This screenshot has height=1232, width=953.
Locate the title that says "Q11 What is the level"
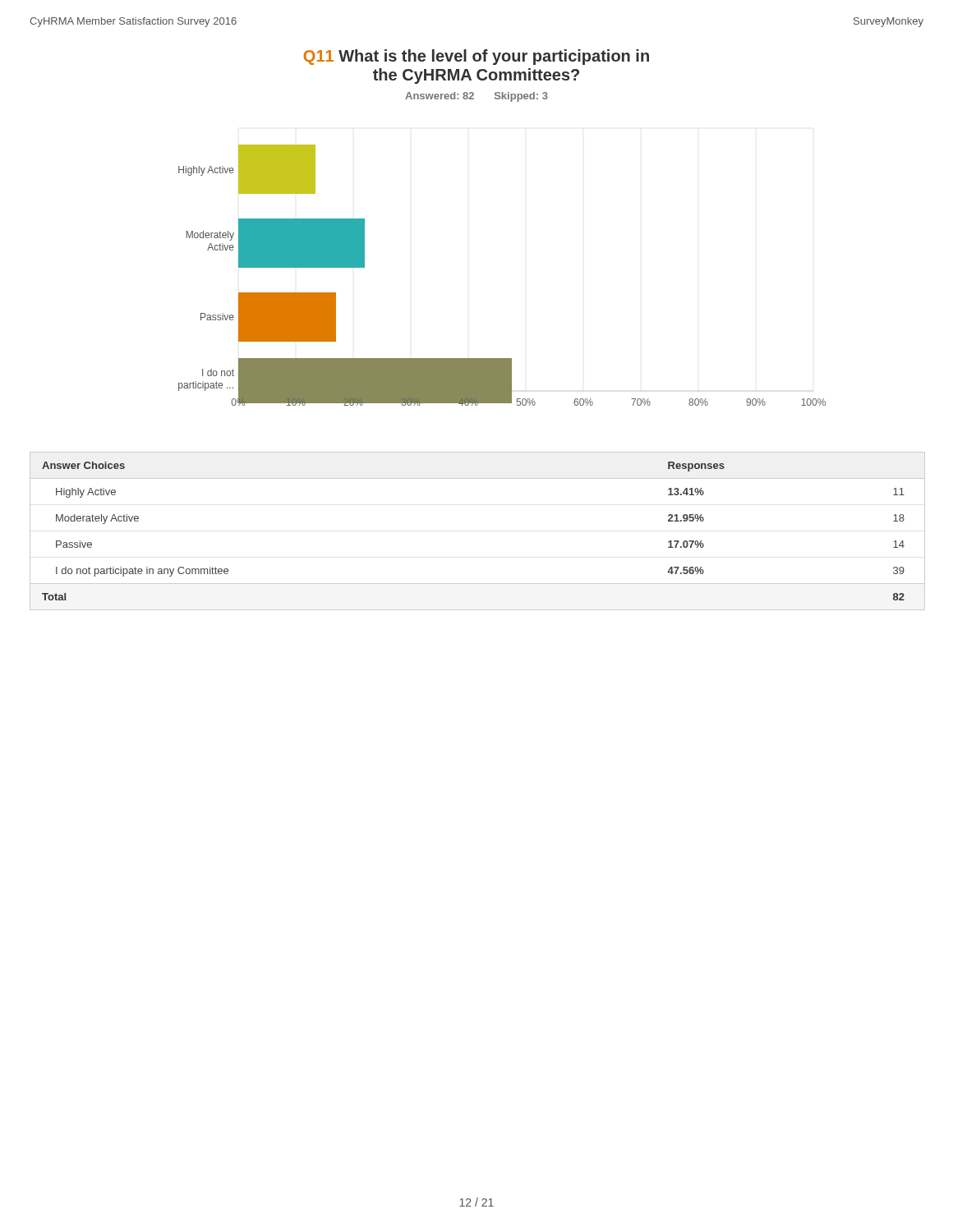pyautogui.click(x=476, y=66)
